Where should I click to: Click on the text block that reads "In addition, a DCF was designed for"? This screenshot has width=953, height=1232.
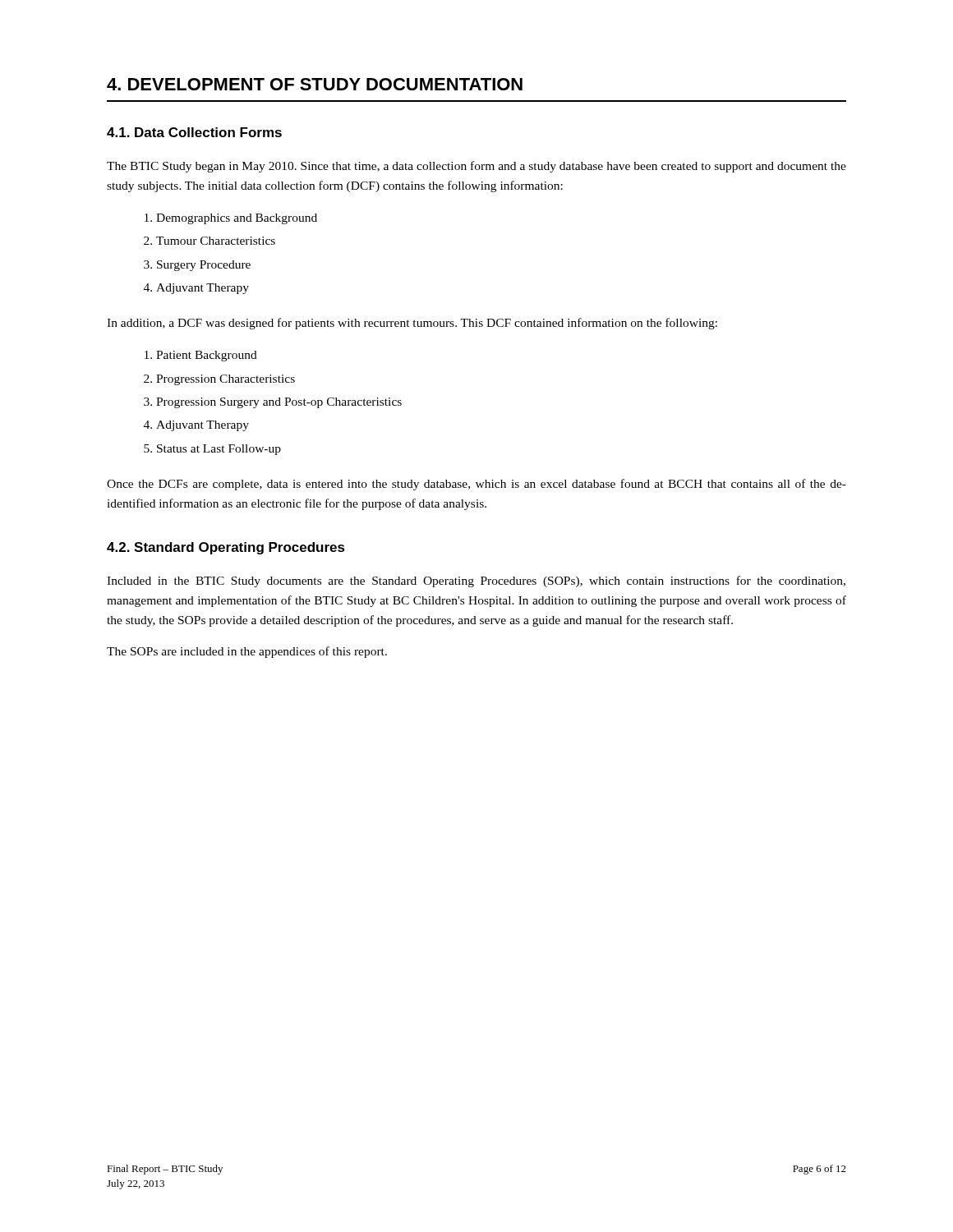(412, 323)
